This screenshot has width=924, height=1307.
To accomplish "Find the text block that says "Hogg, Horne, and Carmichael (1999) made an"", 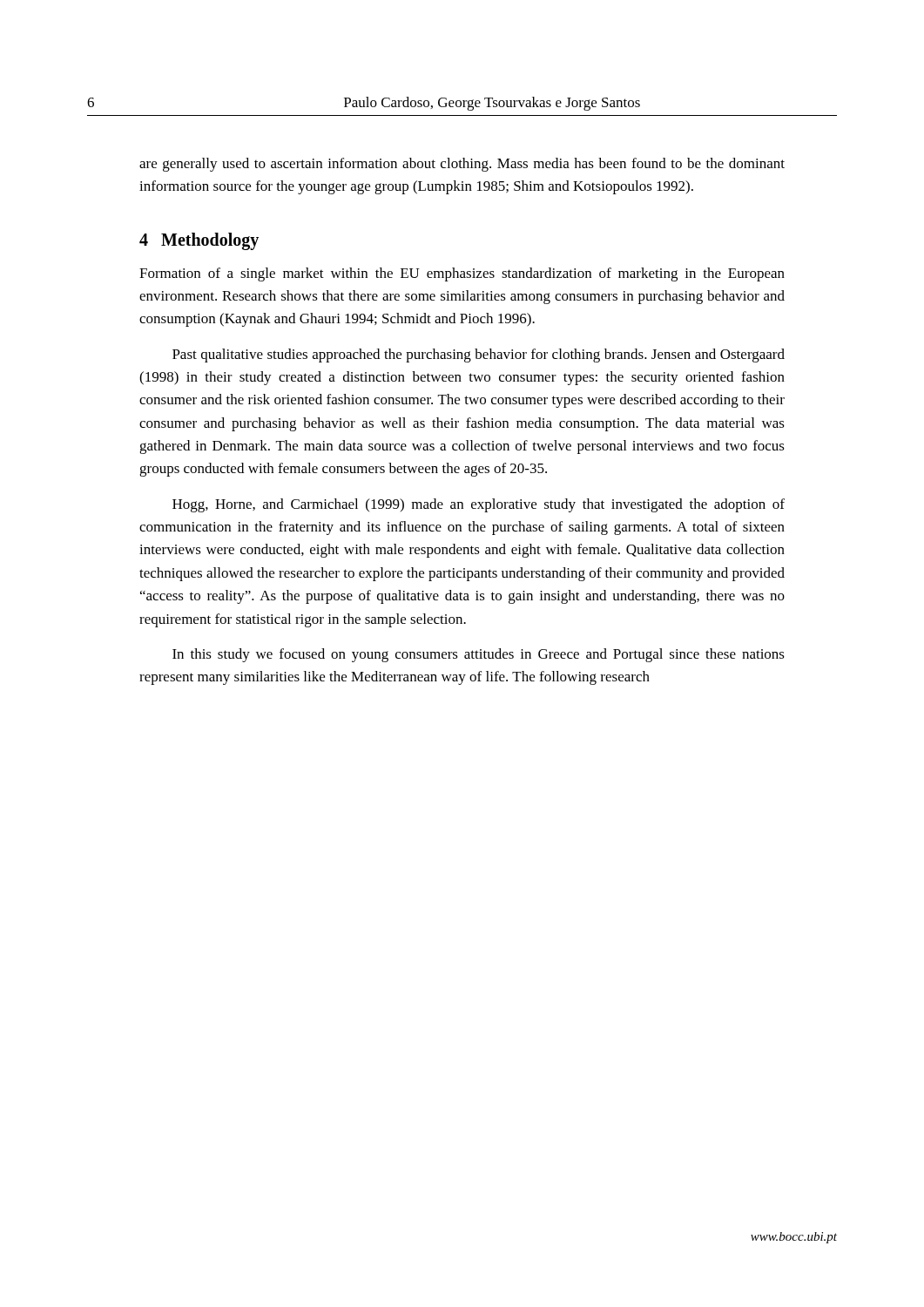I will coord(462,562).
